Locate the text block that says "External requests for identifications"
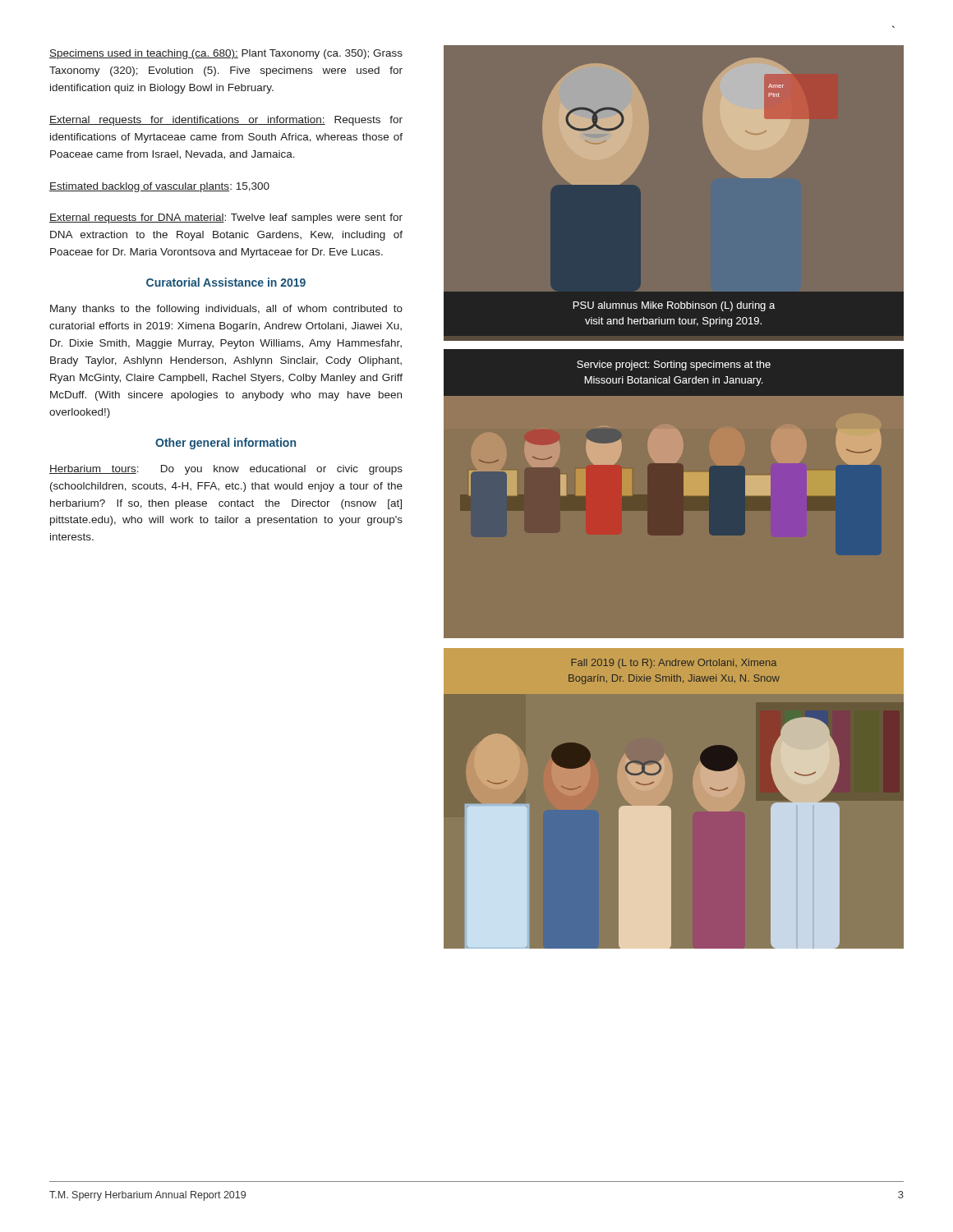Screen dimensions: 1232x953 coord(226,136)
